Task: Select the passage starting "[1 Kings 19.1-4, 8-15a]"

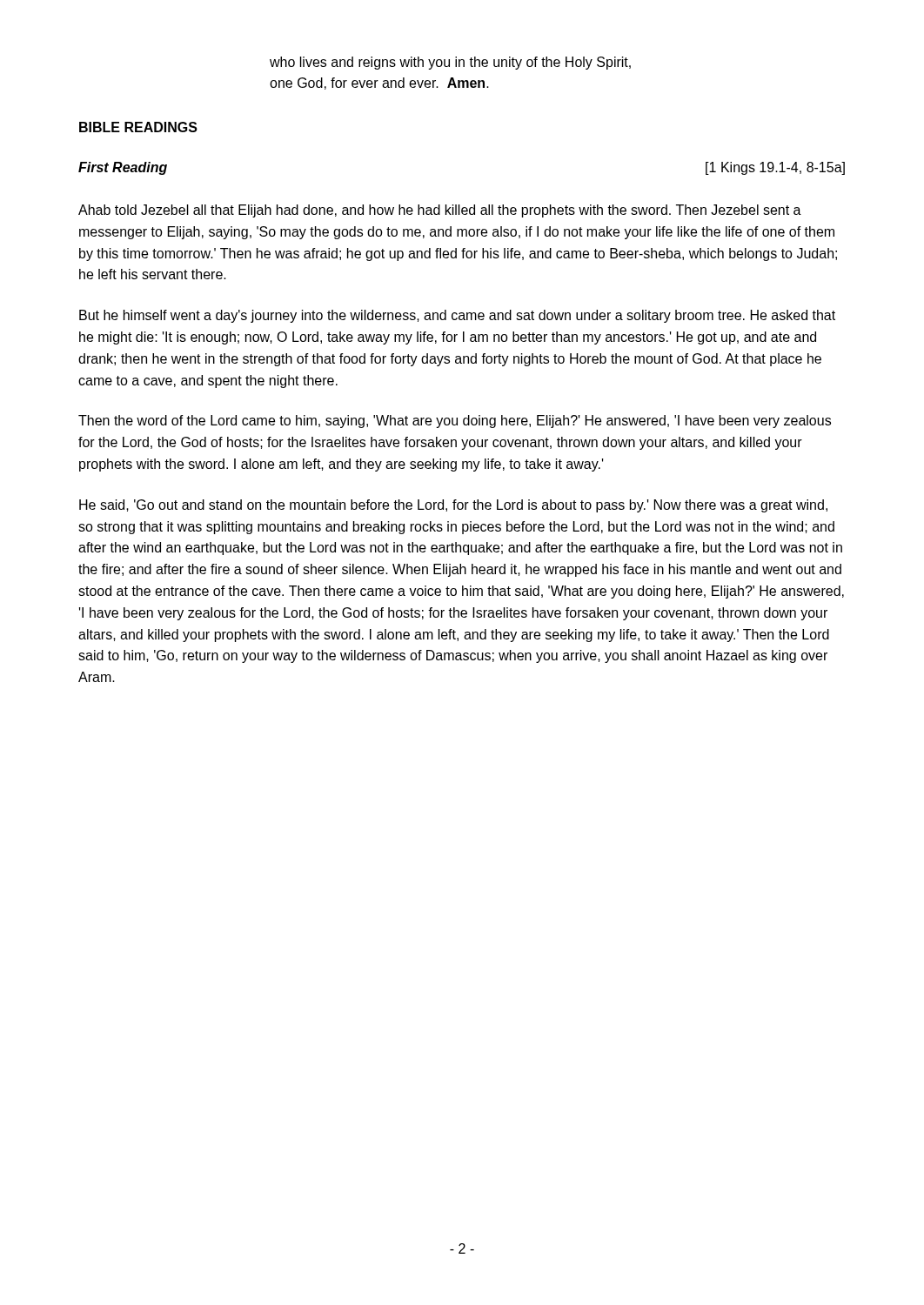Action: [x=775, y=167]
